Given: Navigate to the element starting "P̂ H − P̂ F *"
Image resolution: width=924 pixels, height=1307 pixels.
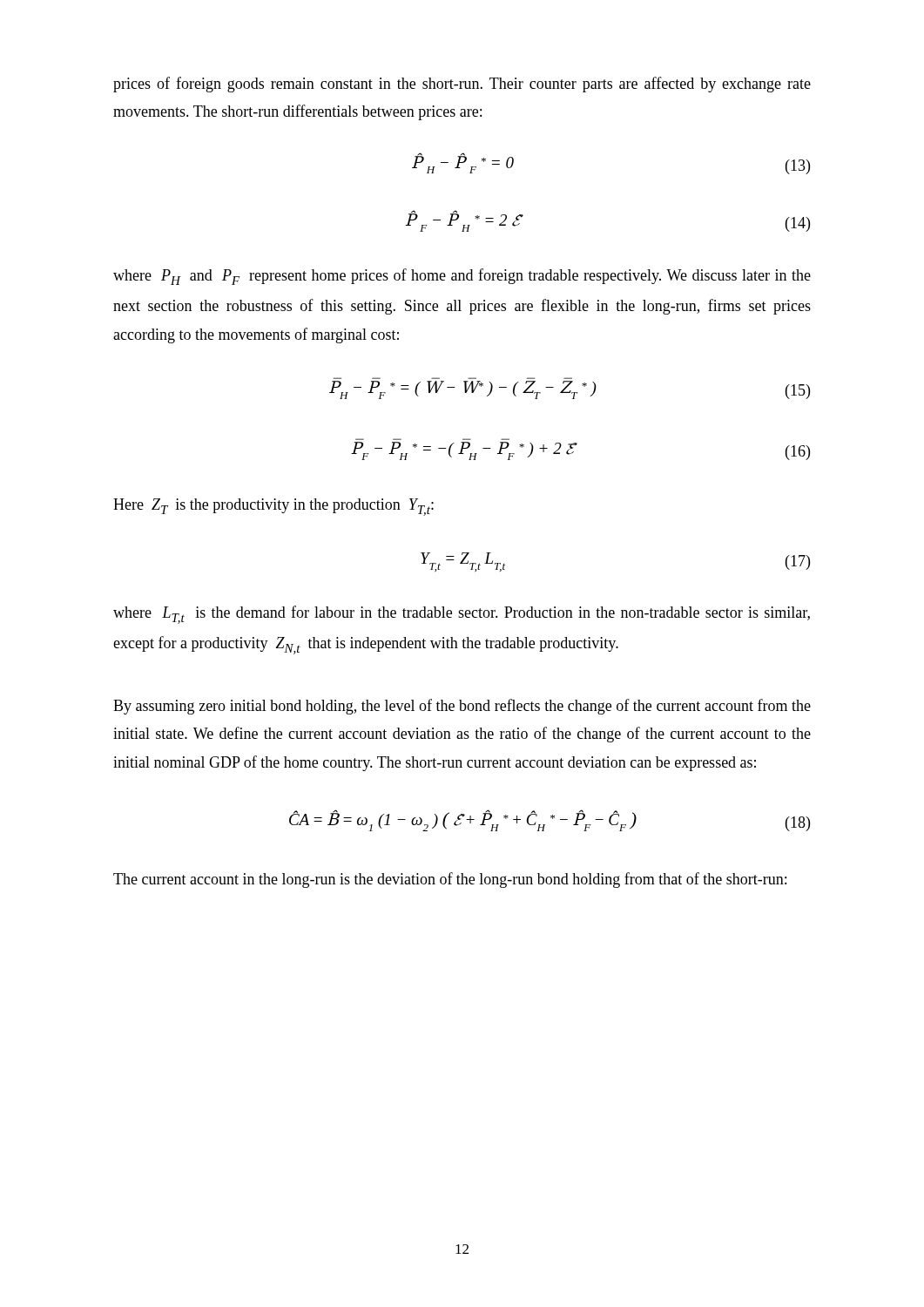Looking at the screenshot, I should 460,163.
